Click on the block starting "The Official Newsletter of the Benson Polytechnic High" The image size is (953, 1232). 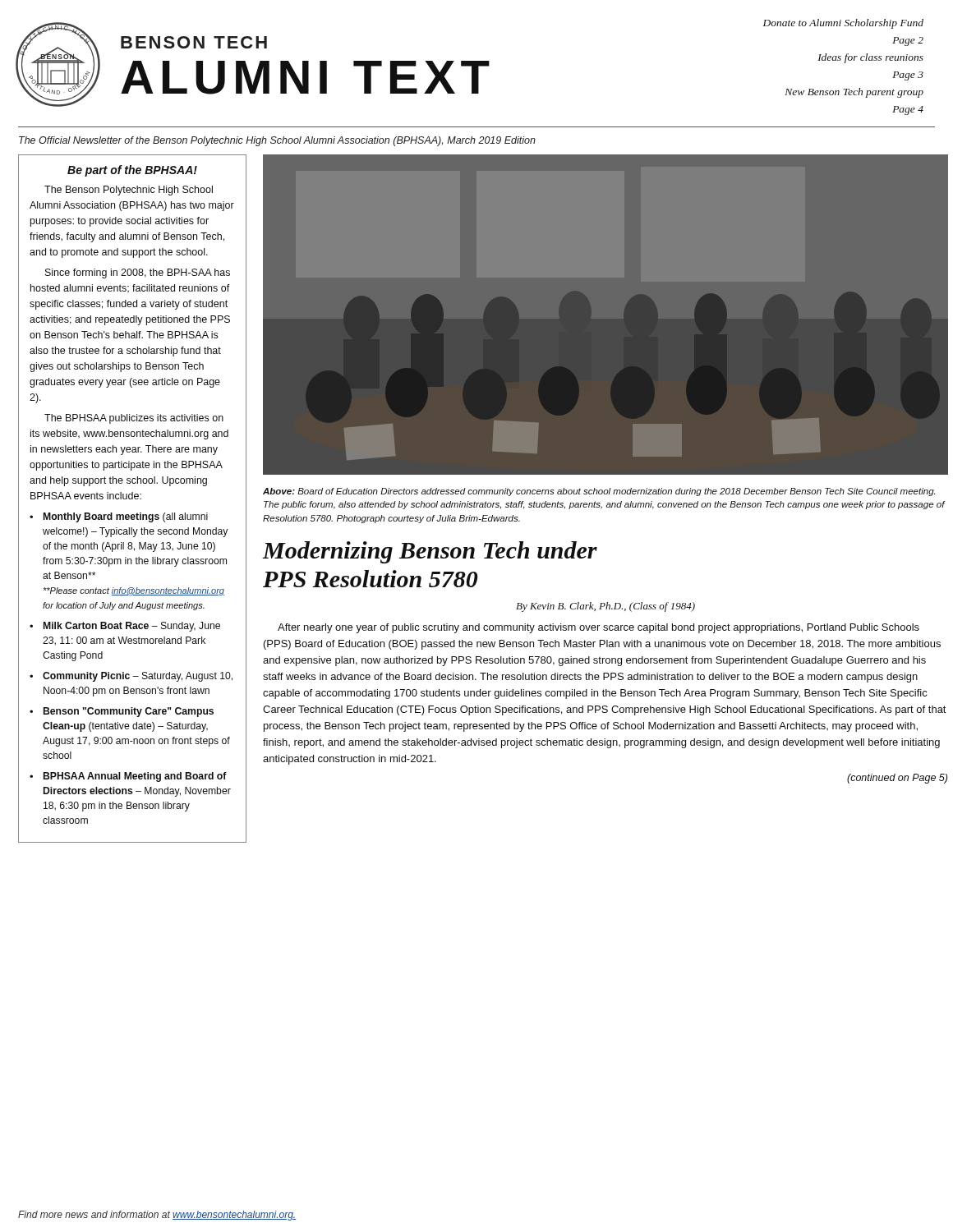point(277,140)
